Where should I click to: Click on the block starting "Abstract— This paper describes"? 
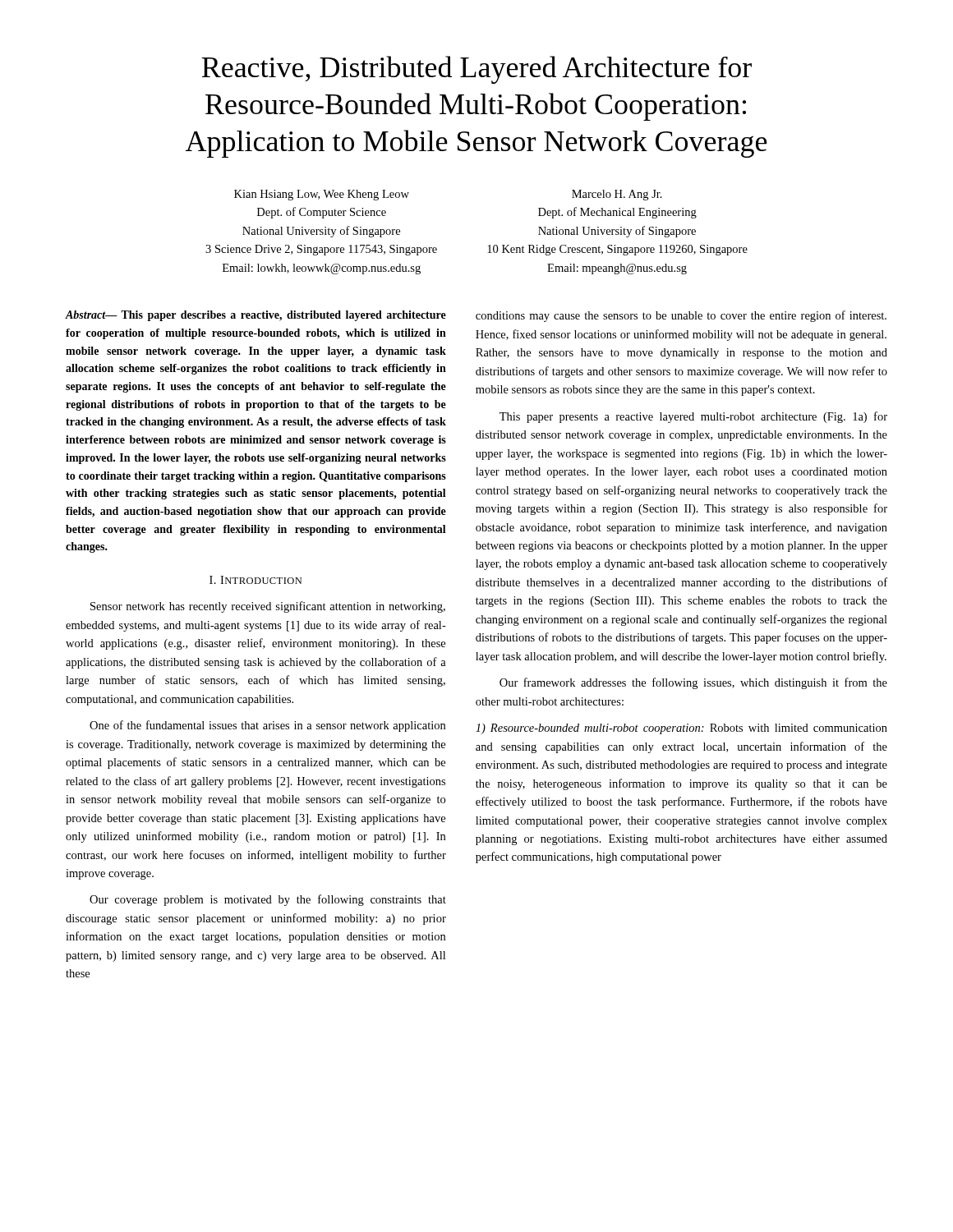[x=256, y=431]
